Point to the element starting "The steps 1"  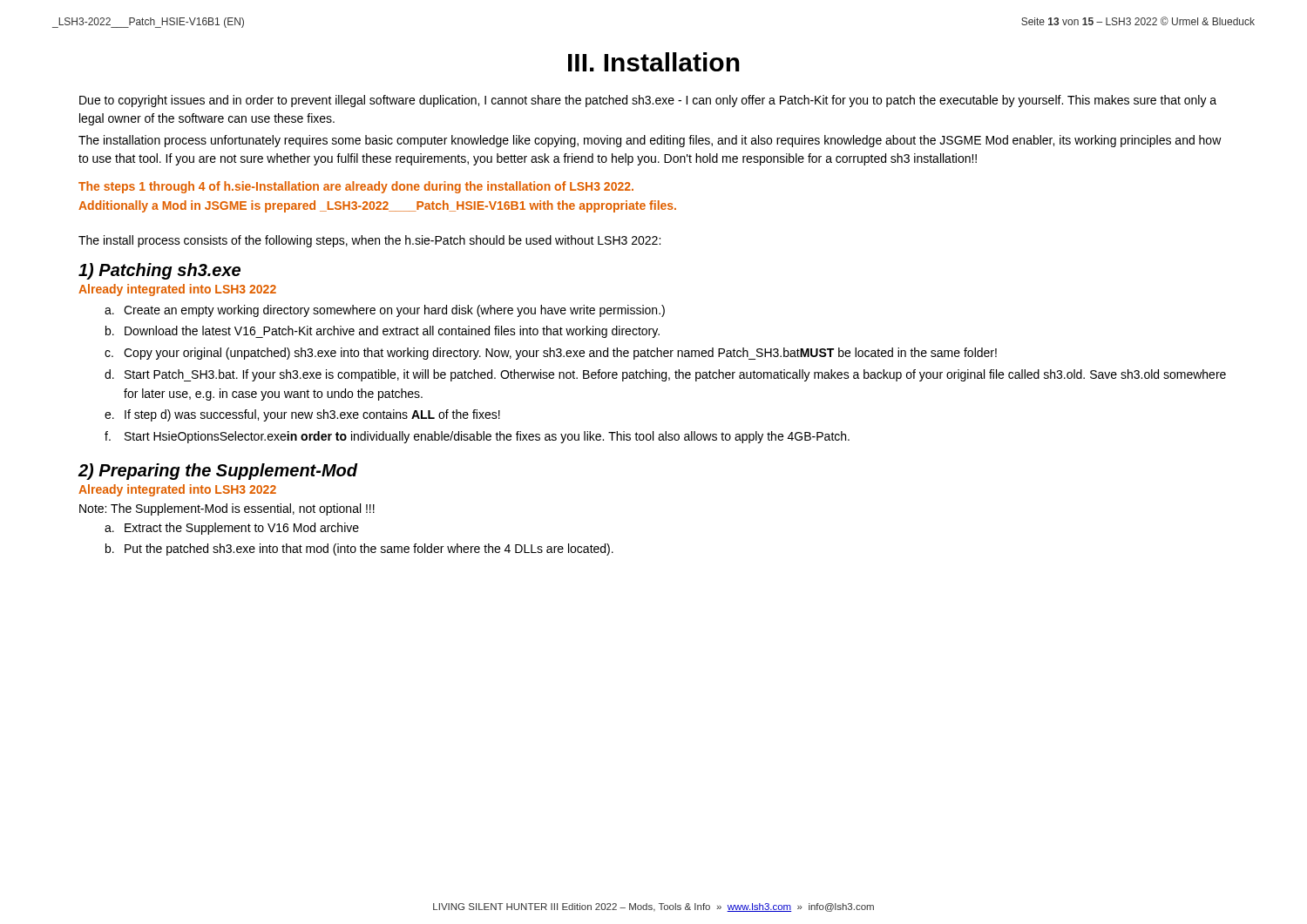click(x=378, y=196)
